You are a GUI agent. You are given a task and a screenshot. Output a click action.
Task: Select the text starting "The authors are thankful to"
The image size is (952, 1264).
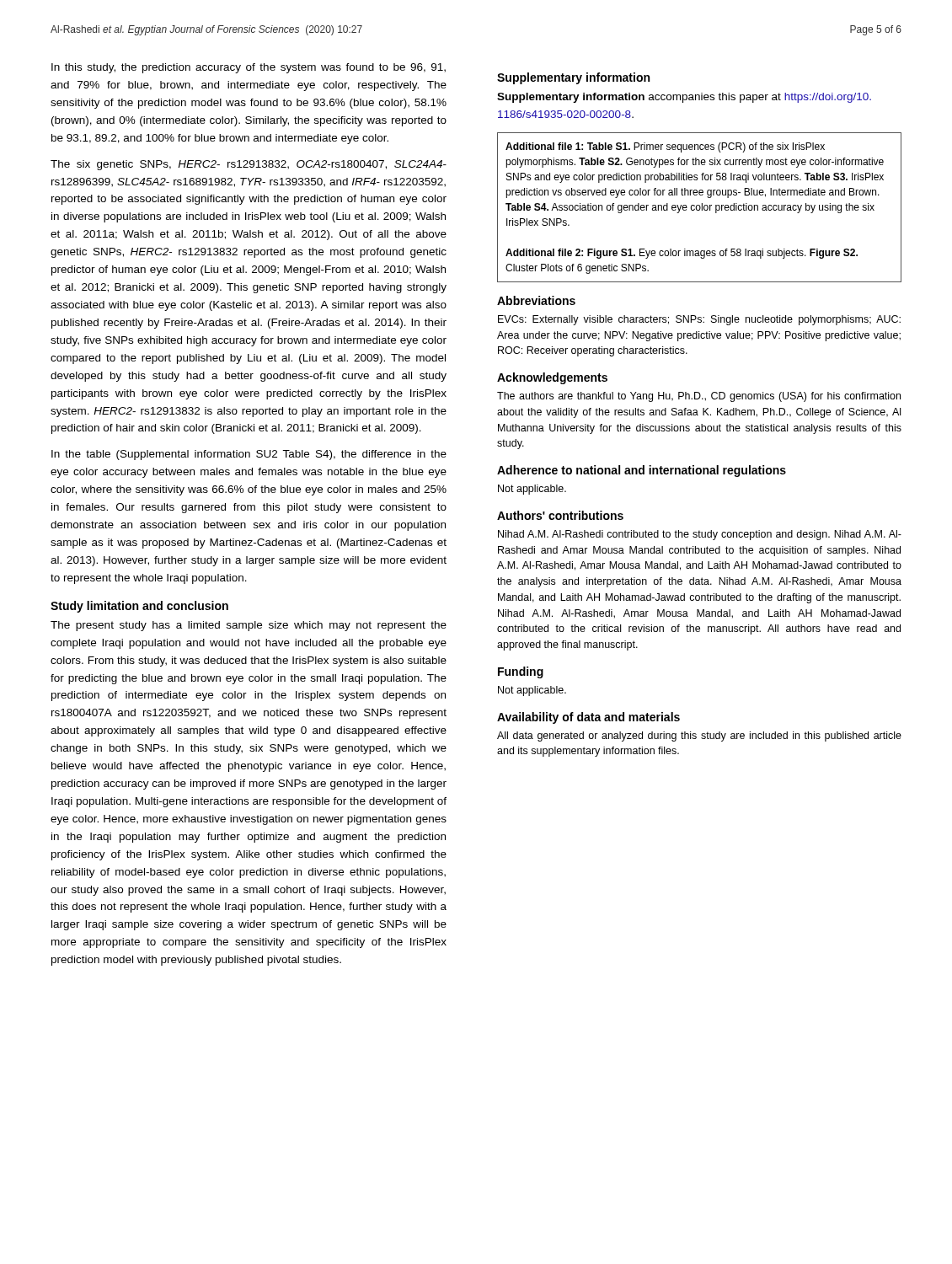(x=699, y=420)
